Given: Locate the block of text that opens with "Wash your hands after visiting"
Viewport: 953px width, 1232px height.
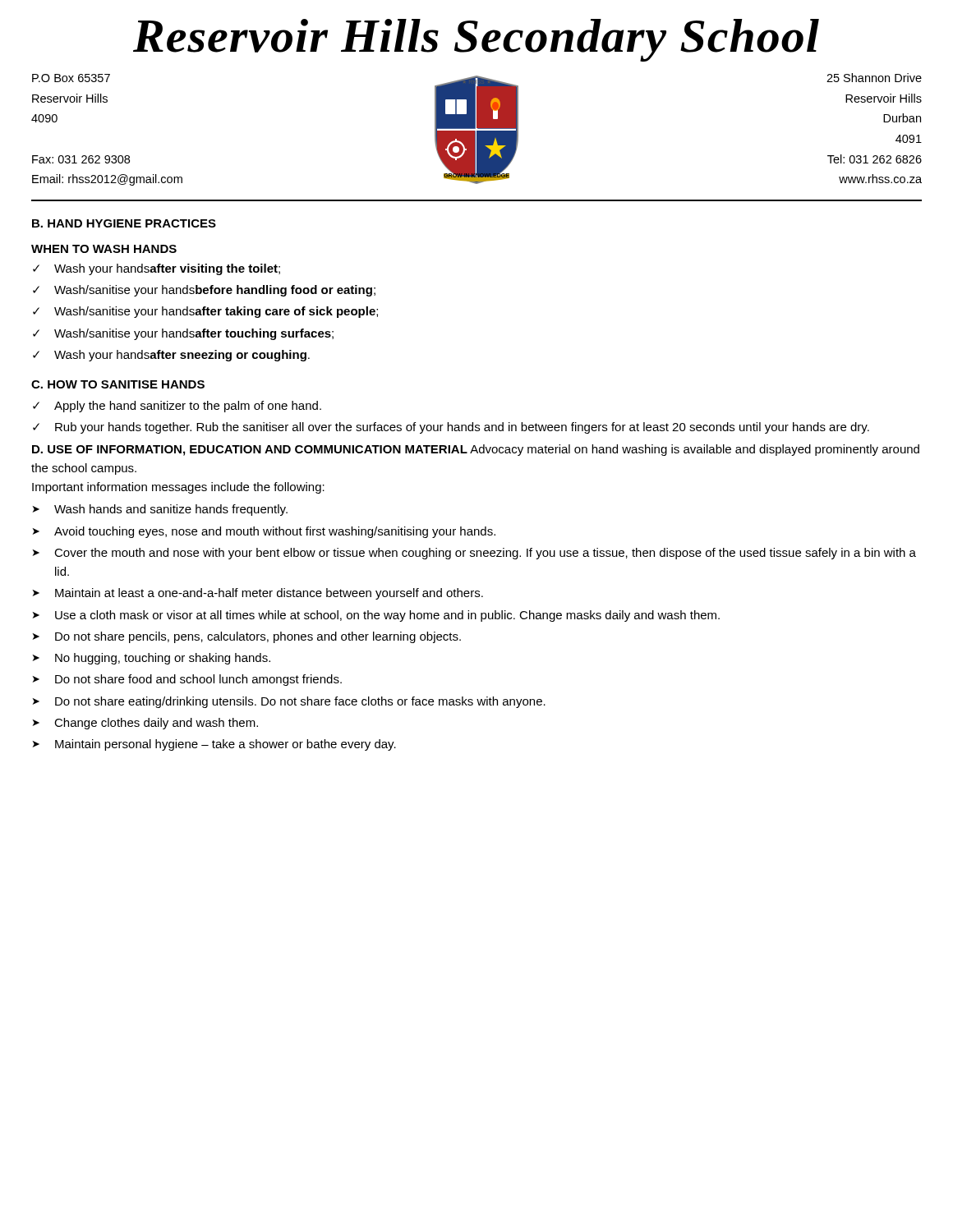Looking at the screenshot, I should click(x=168, y=268).
